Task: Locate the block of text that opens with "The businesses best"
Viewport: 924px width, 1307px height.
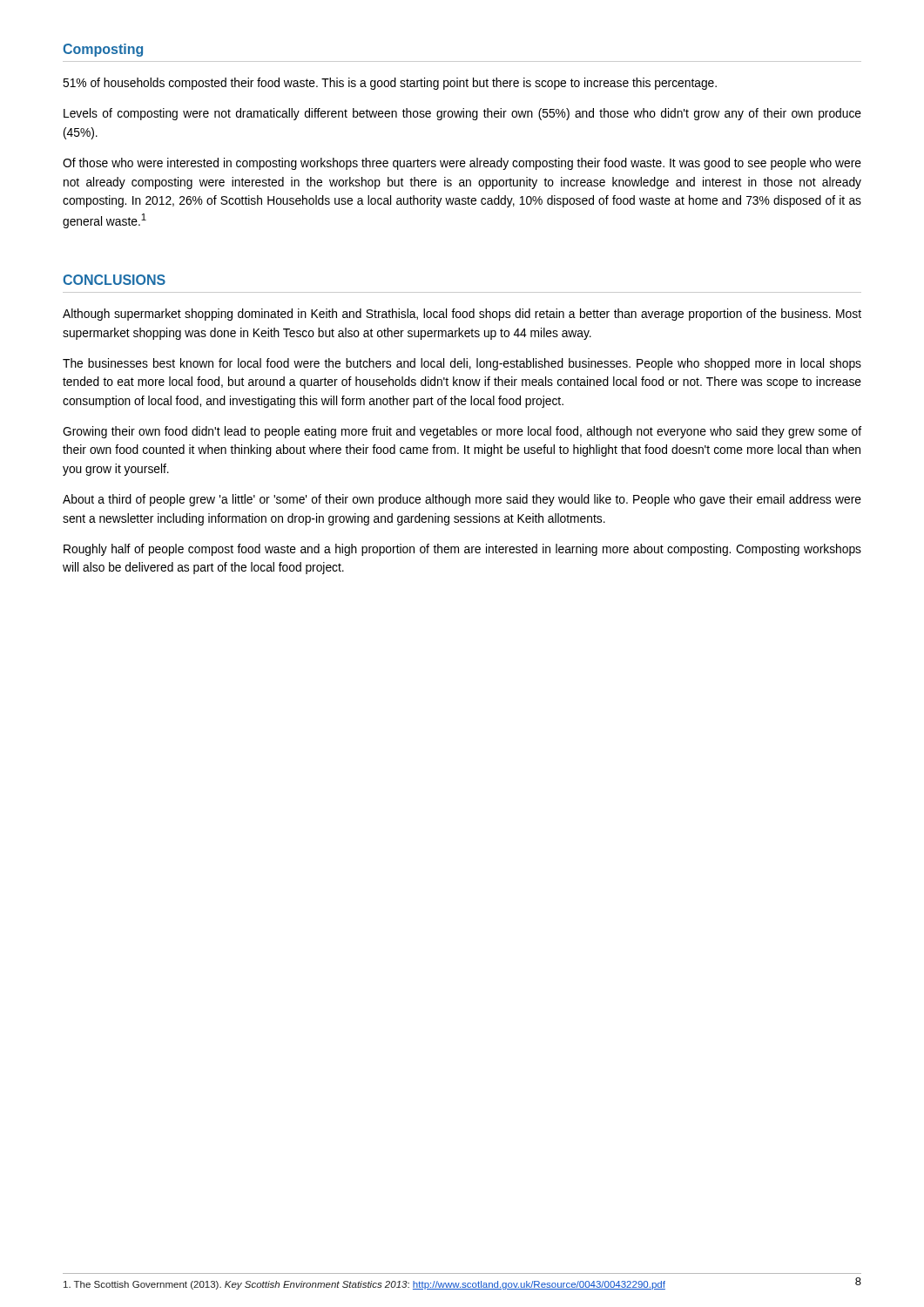Action: tap(462, 382)
